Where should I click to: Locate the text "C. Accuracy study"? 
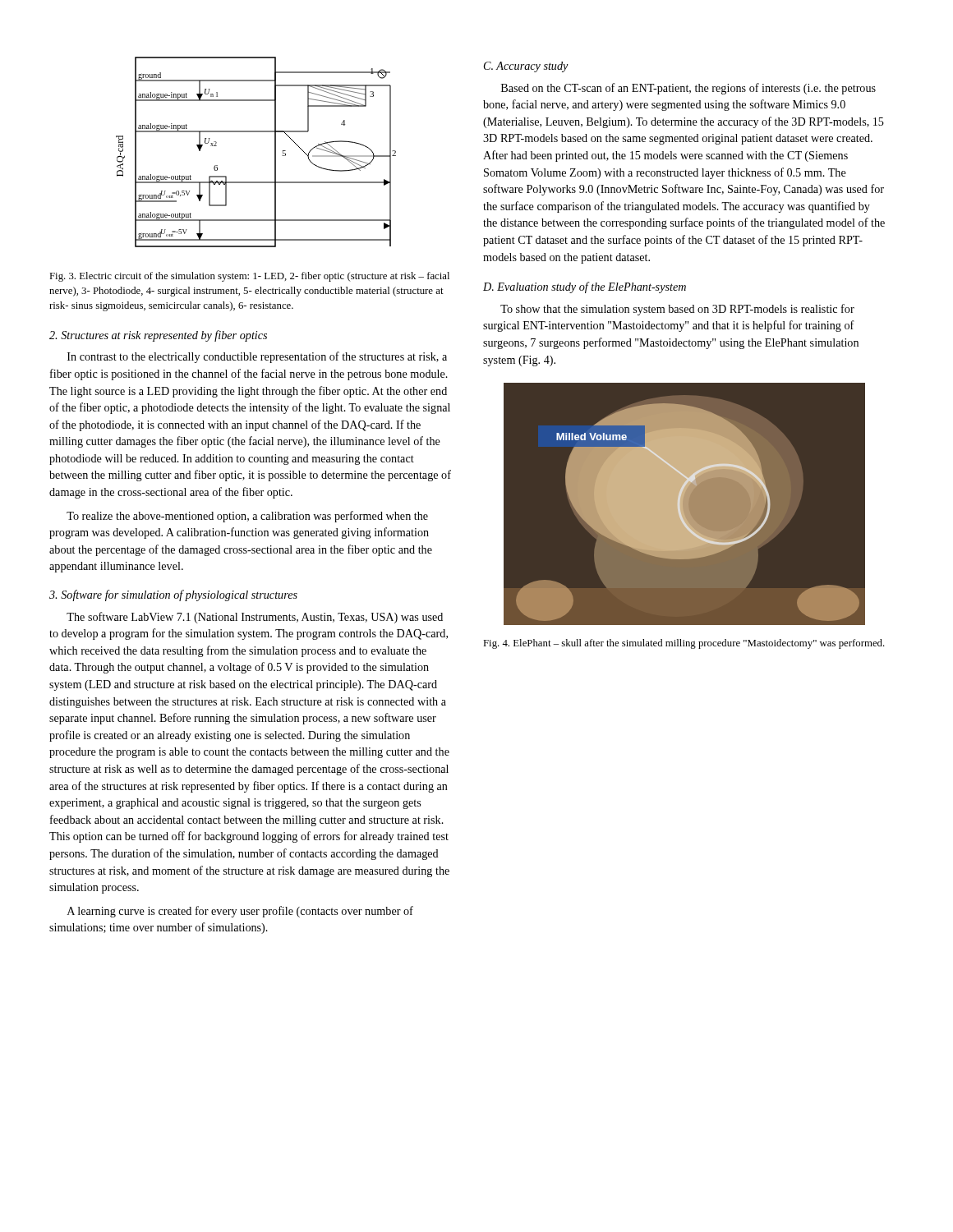tap(526, 67)
